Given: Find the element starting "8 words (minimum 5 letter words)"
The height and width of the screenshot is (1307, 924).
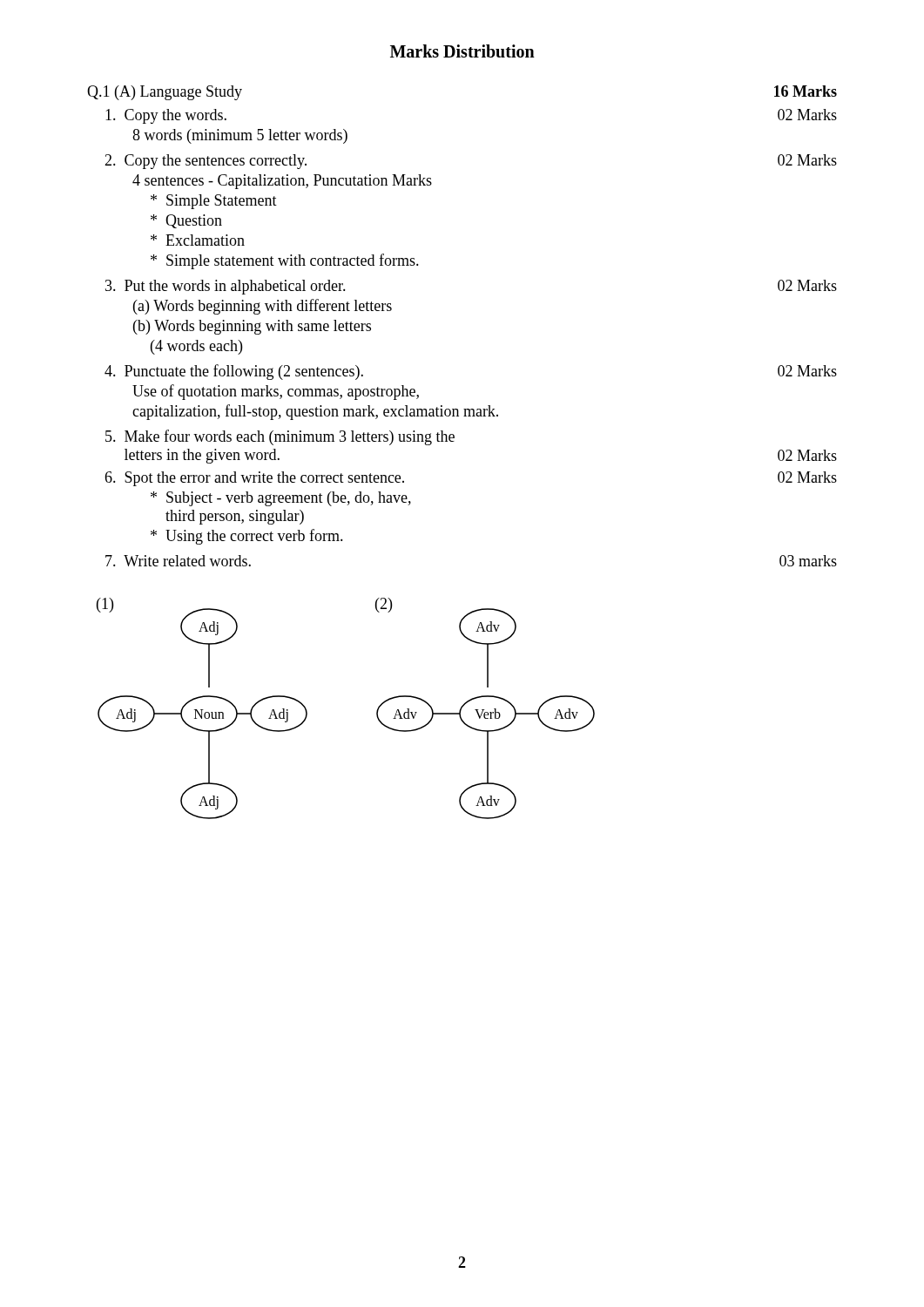Looking at the screenshot, I should pyautogui.click(x=240, y=135).
